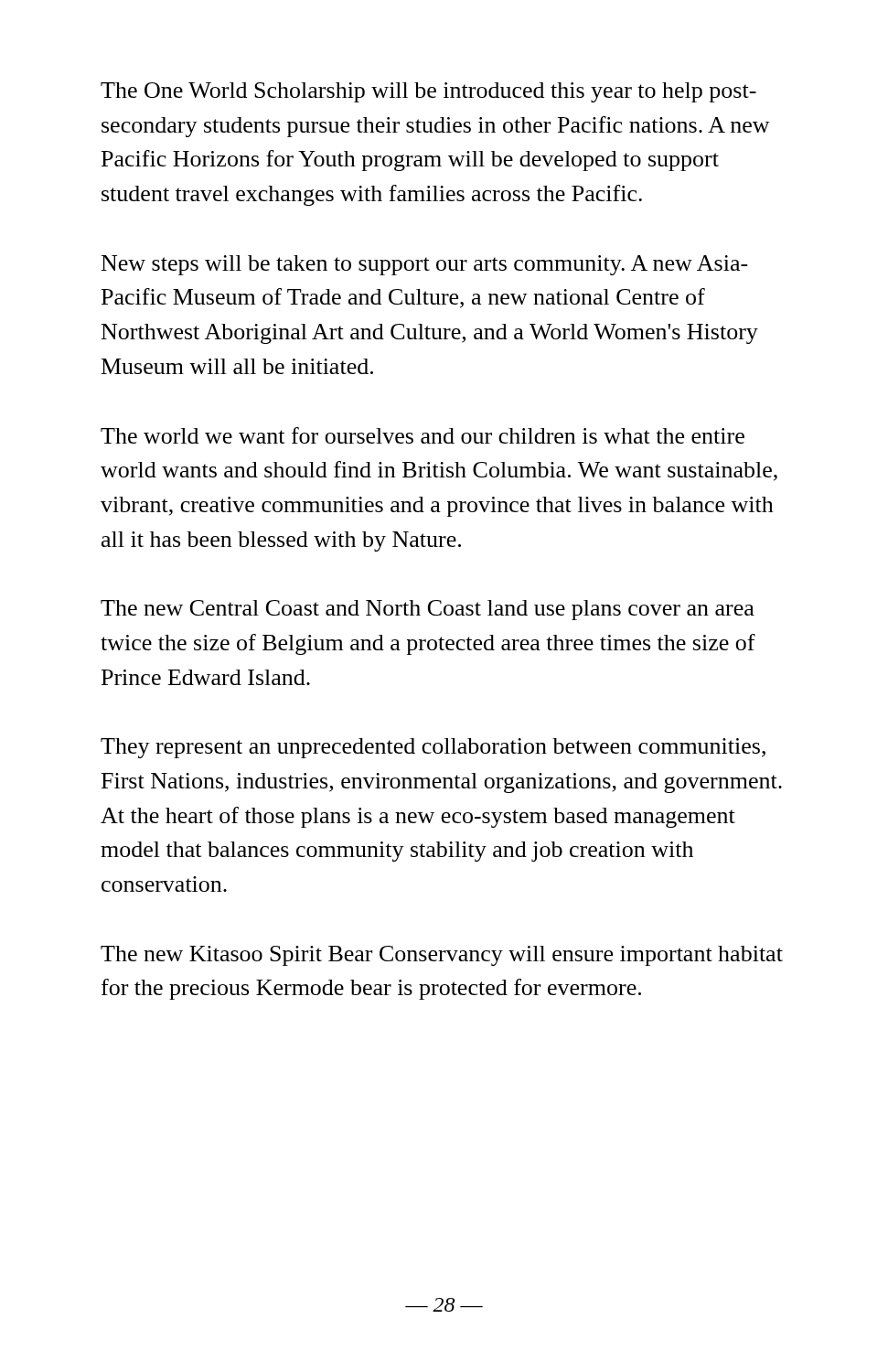This screenshot has height=1372, width=888.
Task: Point to the block beginning "They represent an unprecedented collaboration between communities, First"
Action: pos(442,815)
